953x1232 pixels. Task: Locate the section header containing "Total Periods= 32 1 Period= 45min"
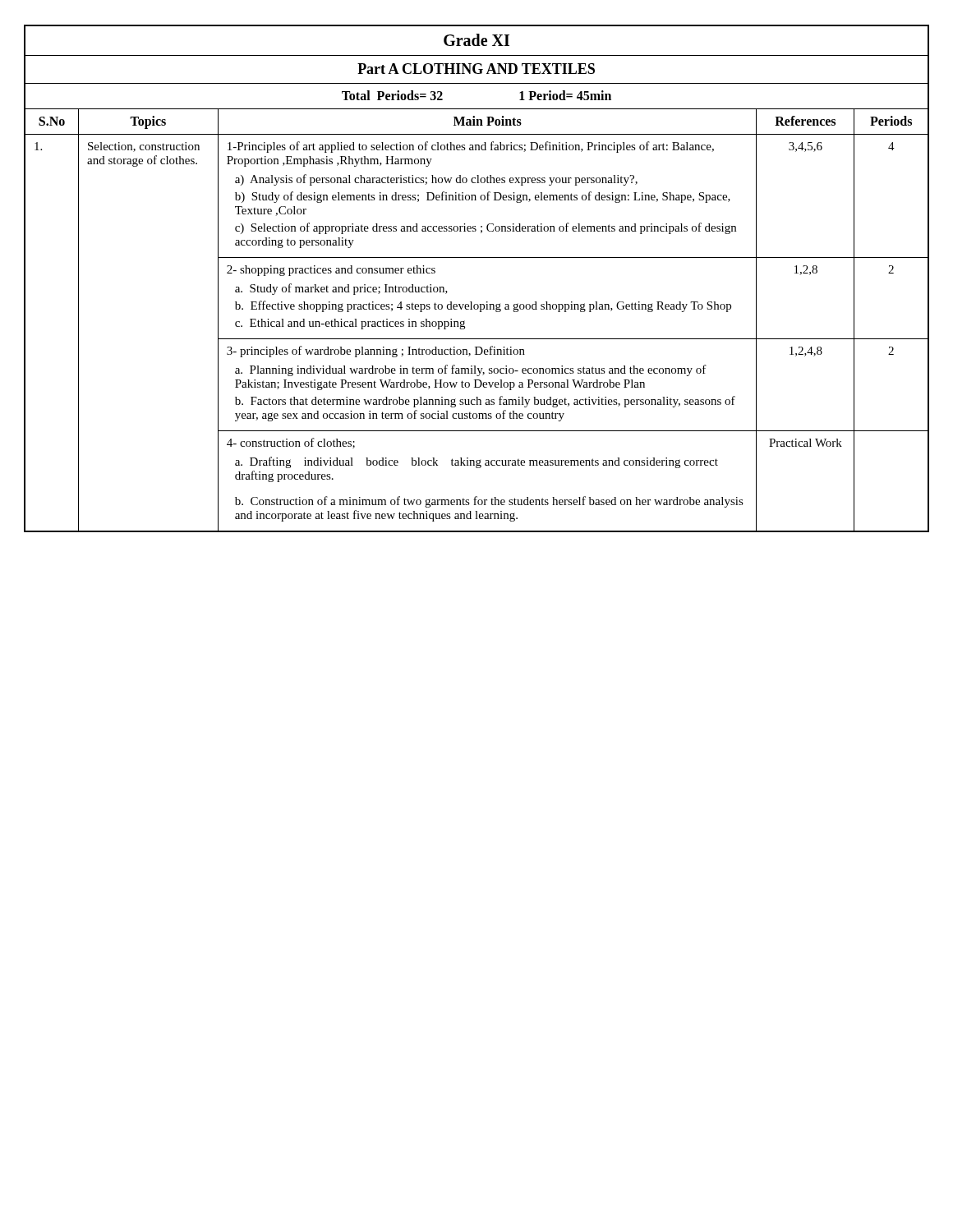[x=387, y=95]
